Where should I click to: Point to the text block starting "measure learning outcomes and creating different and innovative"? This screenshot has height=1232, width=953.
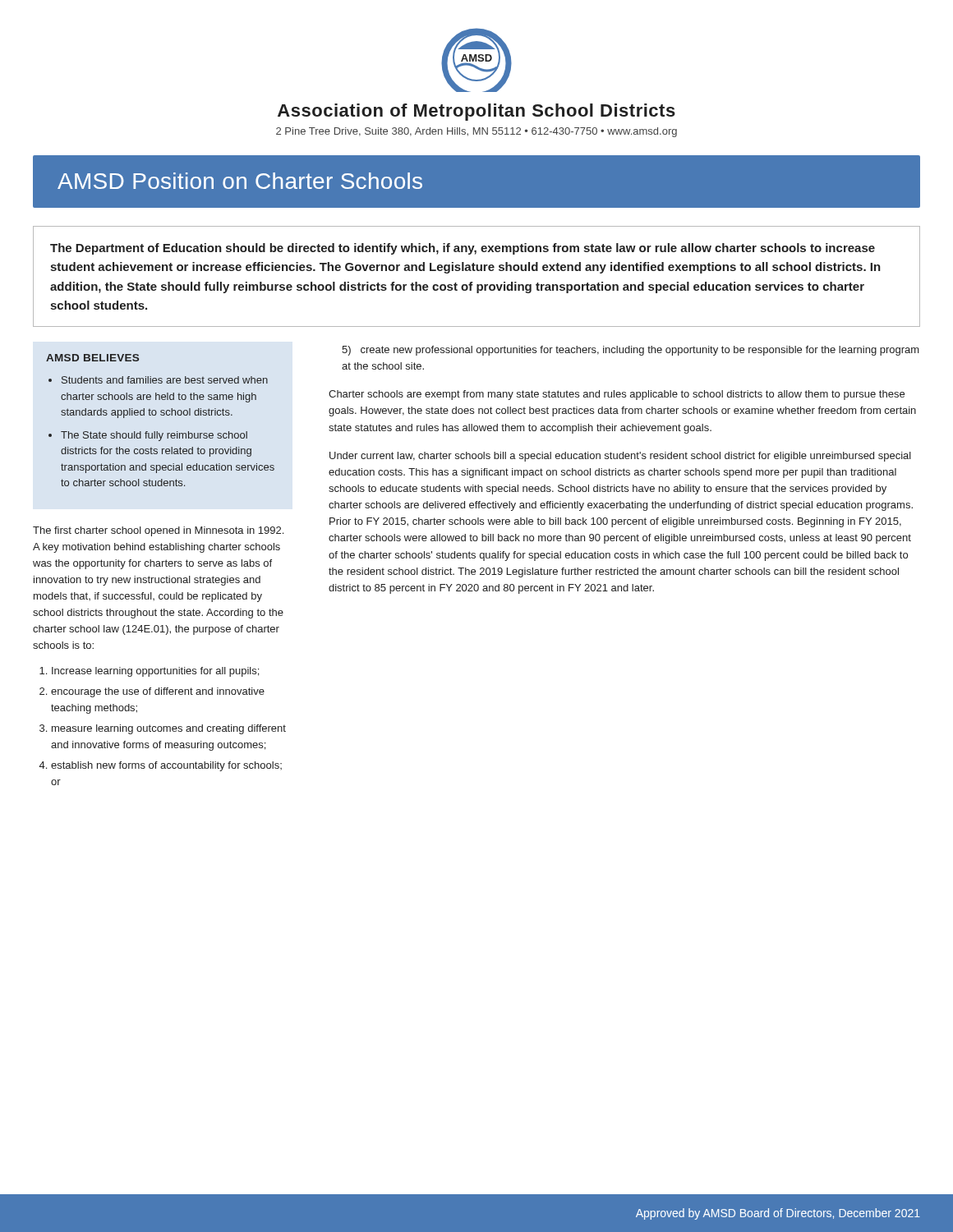pos(168,736)
